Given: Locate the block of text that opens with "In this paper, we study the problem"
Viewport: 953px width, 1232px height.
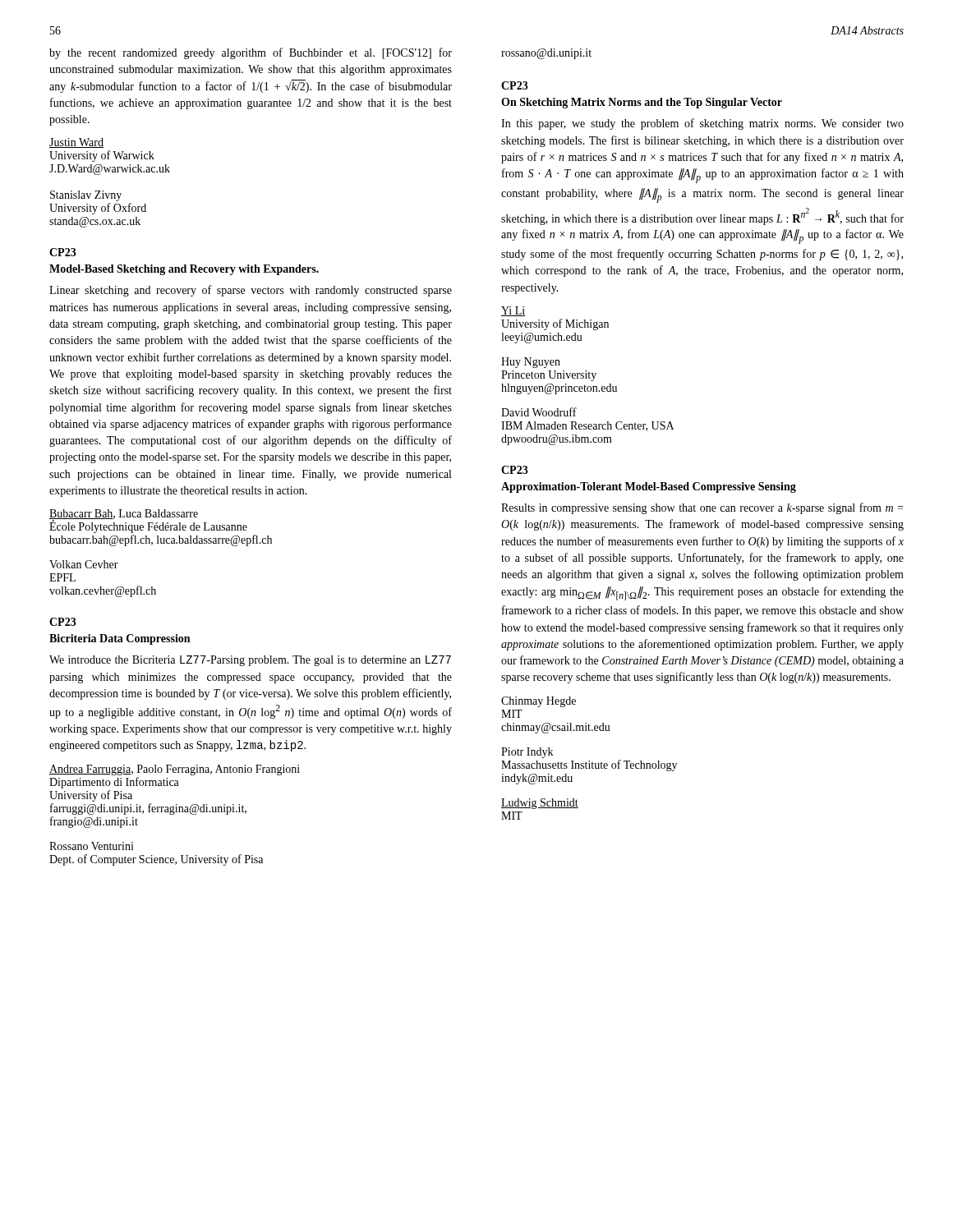Looking at the screenshot, I should pyautogui.click(x=702, y=206).
